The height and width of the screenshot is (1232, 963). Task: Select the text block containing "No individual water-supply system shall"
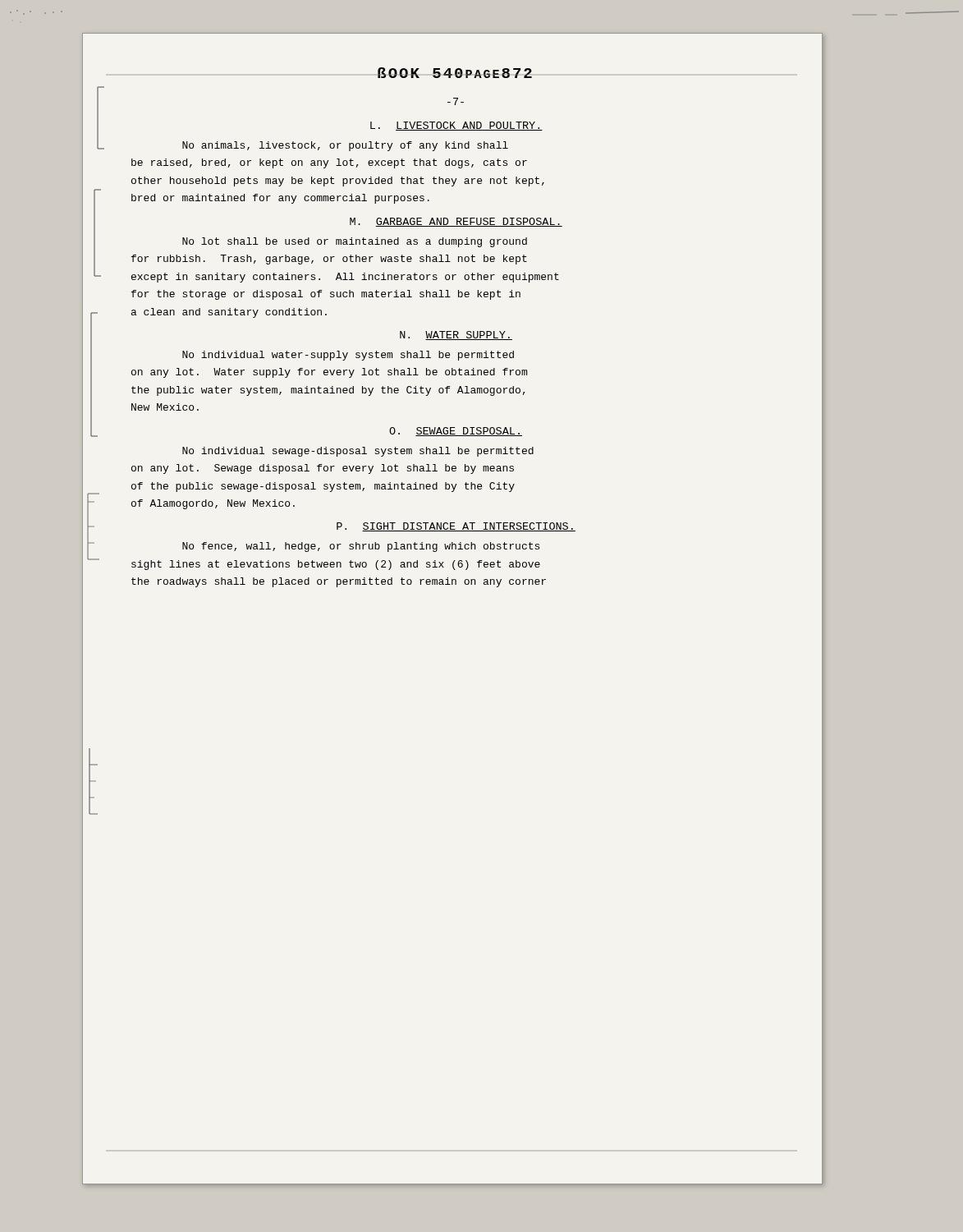(x=329, y=382)
